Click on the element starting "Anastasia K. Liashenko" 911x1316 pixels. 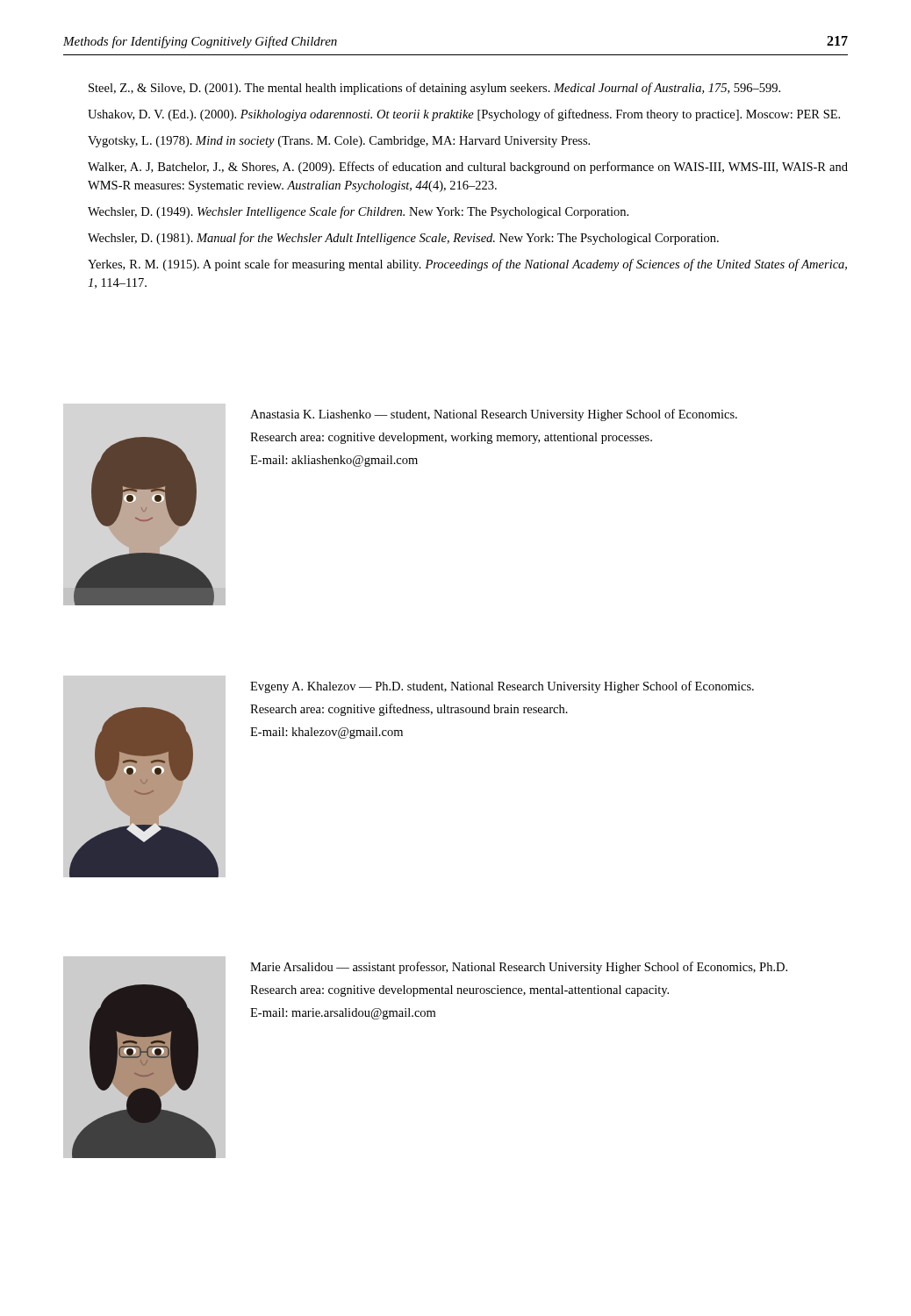pos(549,437)
